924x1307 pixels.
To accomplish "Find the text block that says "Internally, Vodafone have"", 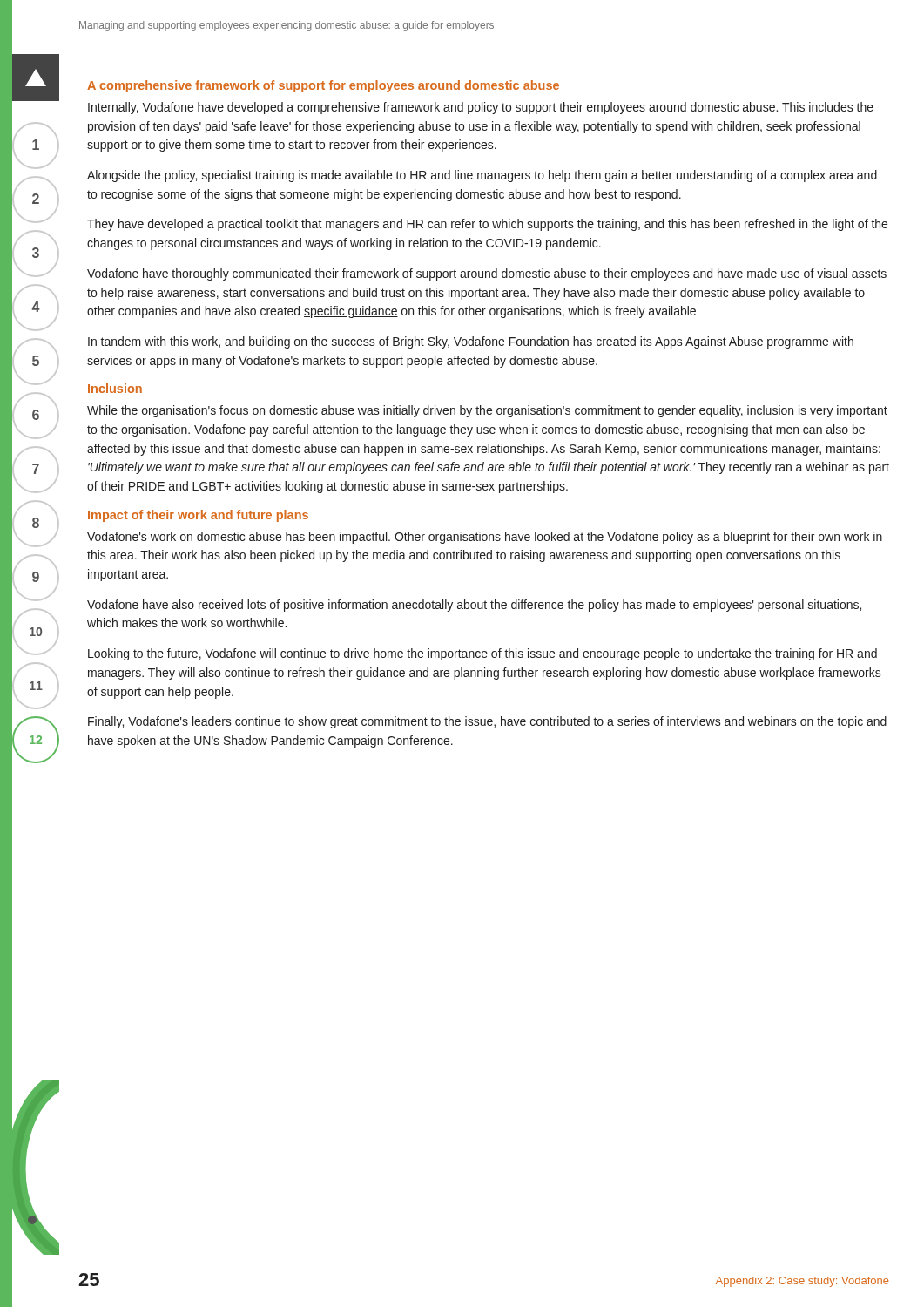I will pyautogui.click(x=480, y=126).
